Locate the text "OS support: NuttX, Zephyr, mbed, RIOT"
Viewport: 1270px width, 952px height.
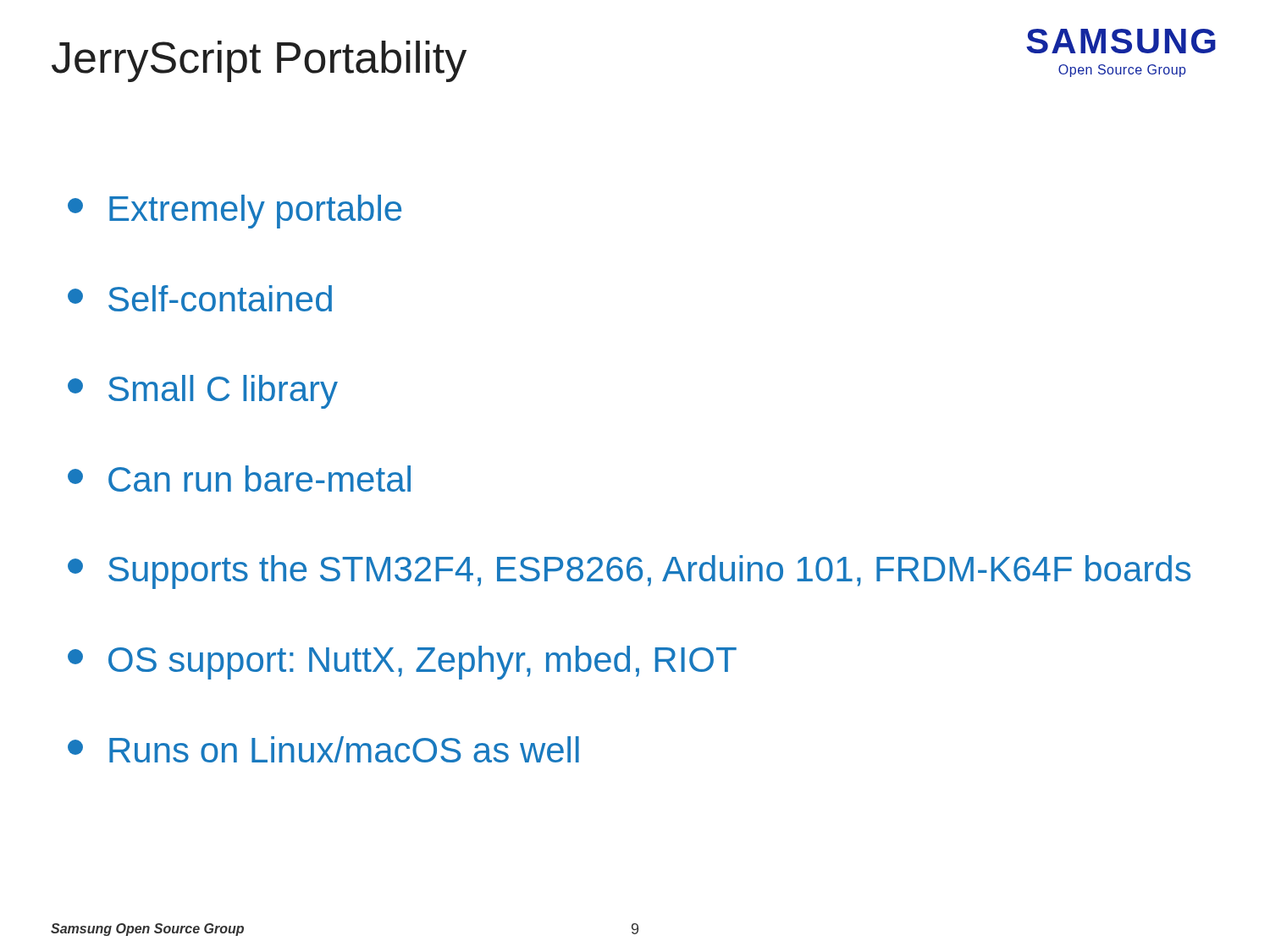[402, 660]
